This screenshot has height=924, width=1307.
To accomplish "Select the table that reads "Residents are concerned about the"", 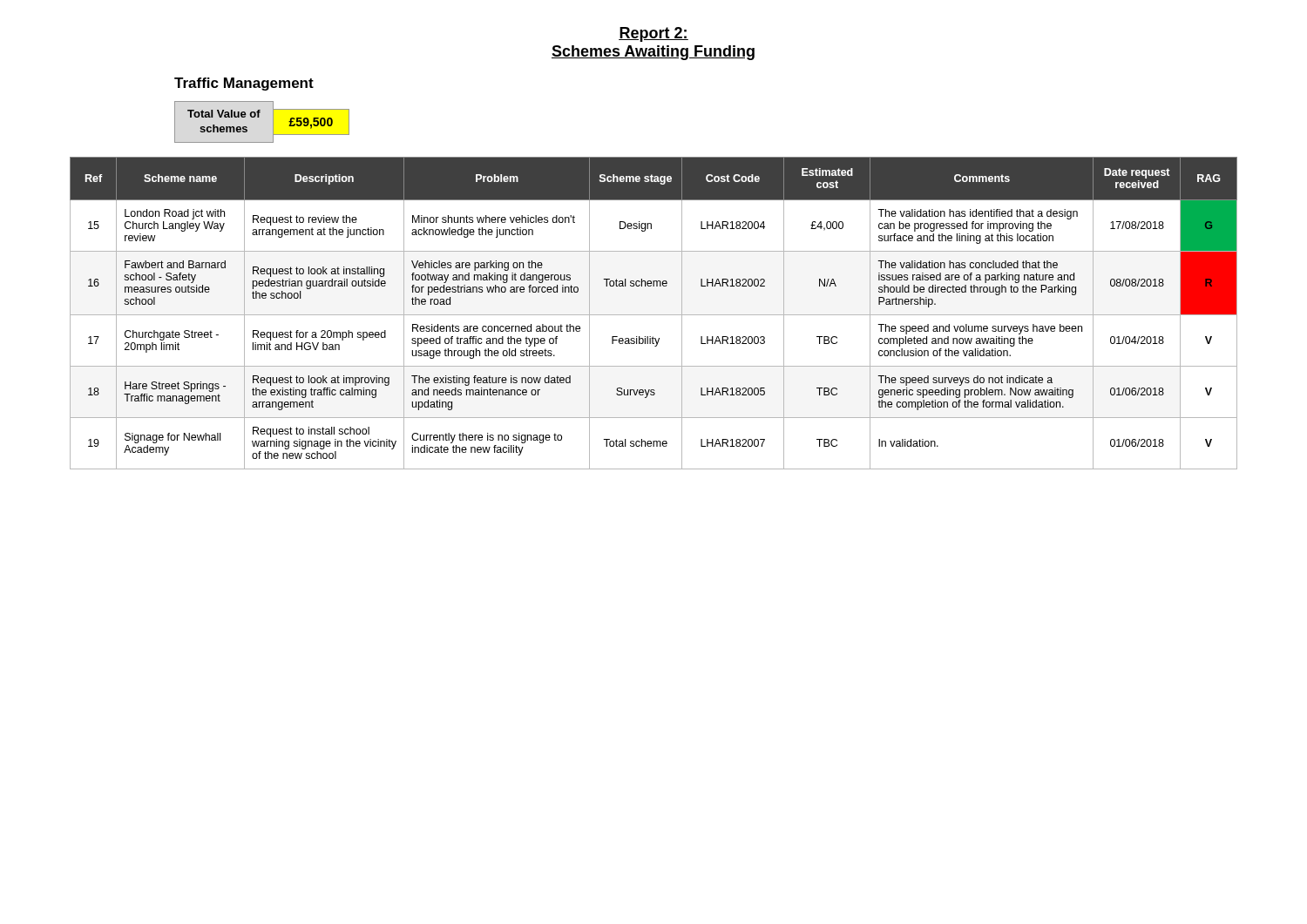I will point(654,313).
